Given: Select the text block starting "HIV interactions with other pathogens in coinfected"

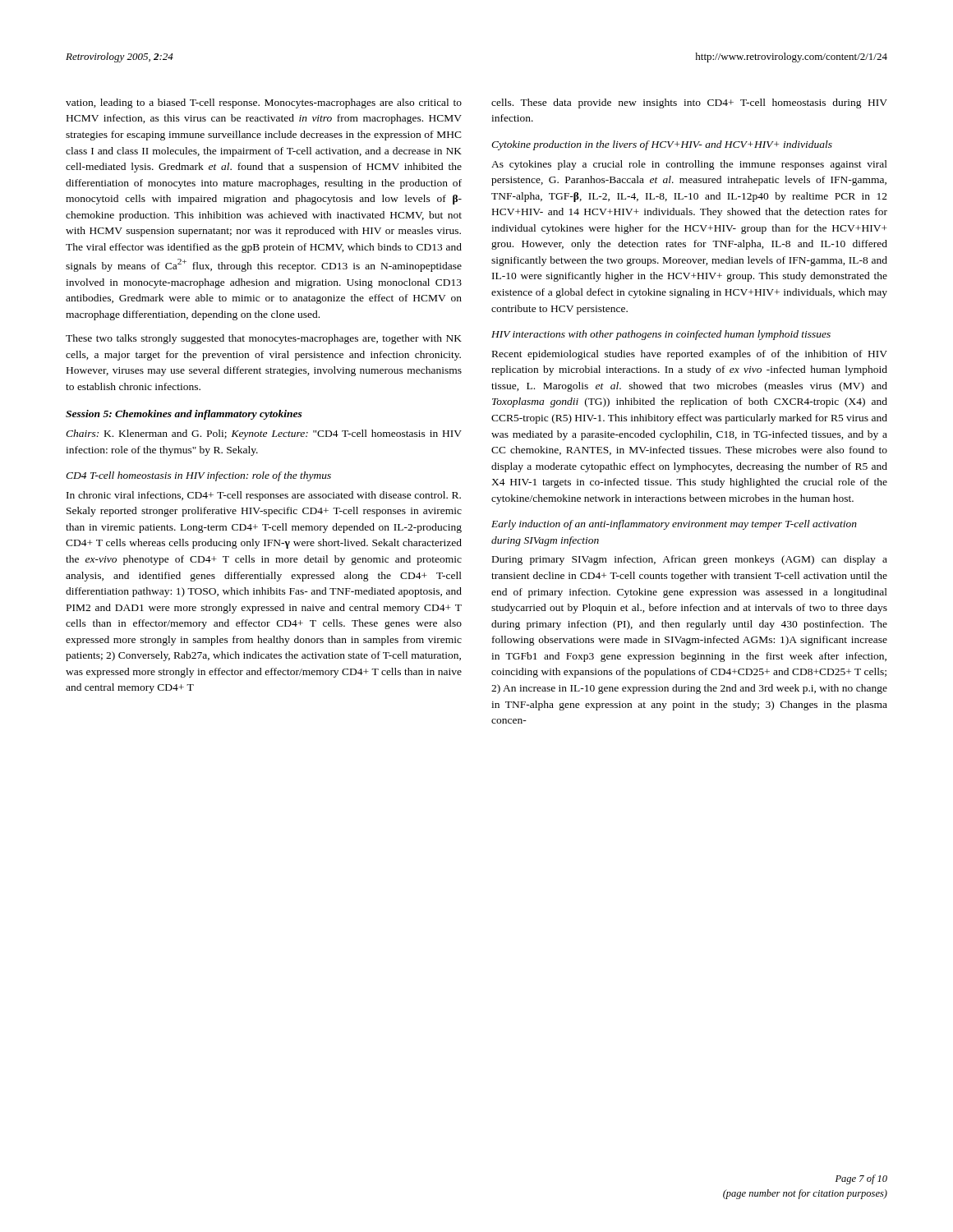Looking at the screenshot, I should (x=661, y=334).
